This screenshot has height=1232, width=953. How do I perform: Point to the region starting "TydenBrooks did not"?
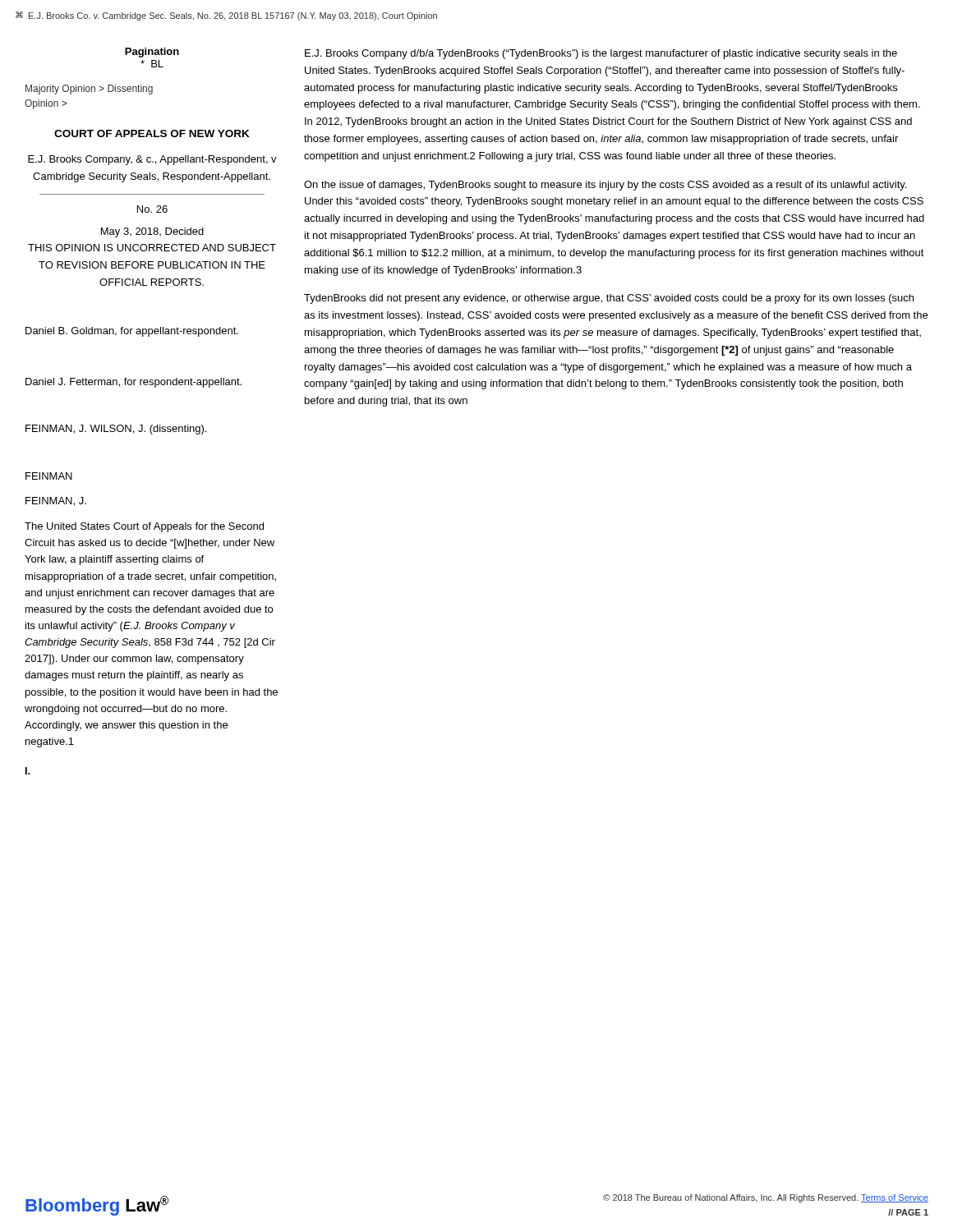tap(616, 349)
